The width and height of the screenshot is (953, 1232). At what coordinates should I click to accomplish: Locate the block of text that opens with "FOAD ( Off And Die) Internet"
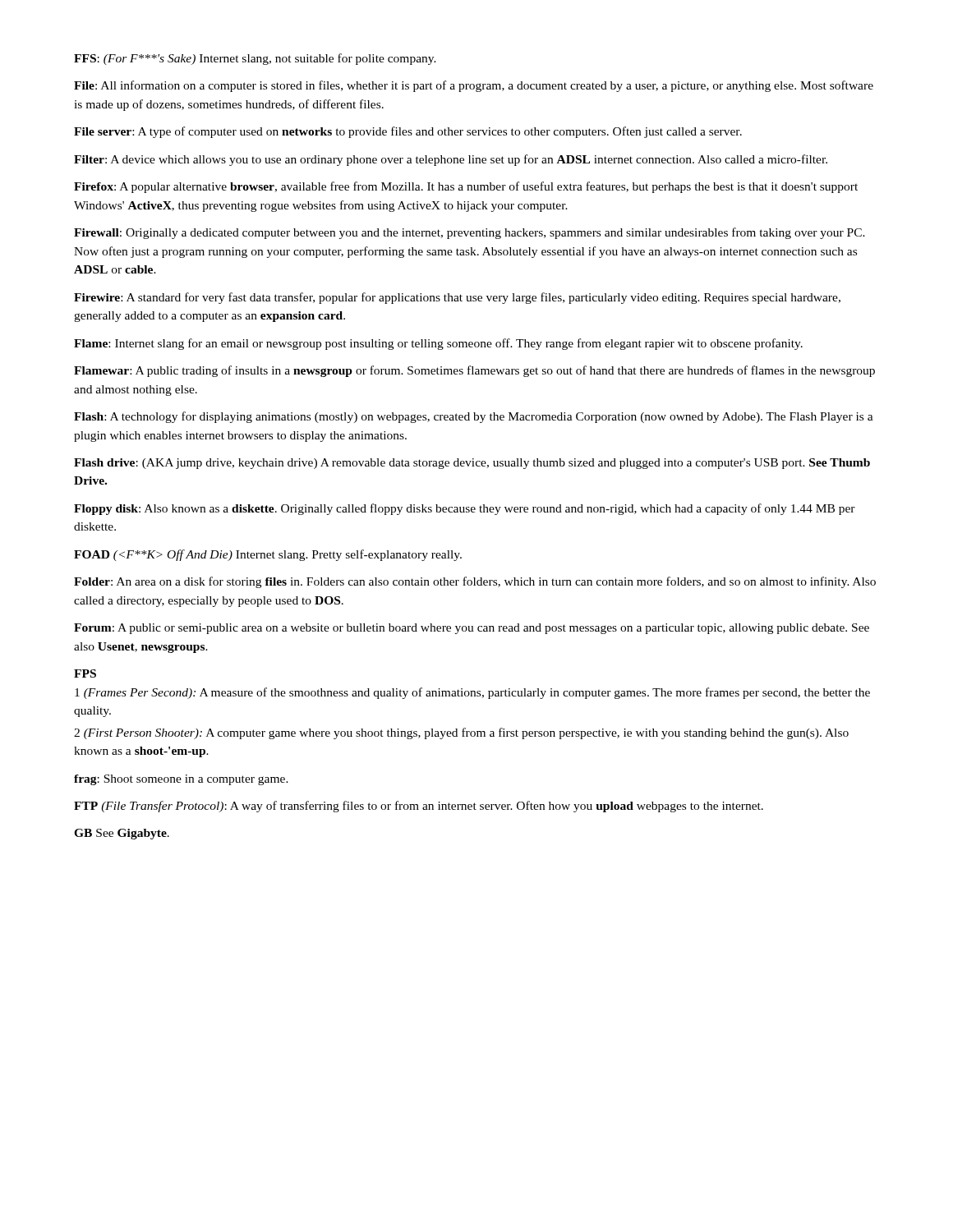268,555
